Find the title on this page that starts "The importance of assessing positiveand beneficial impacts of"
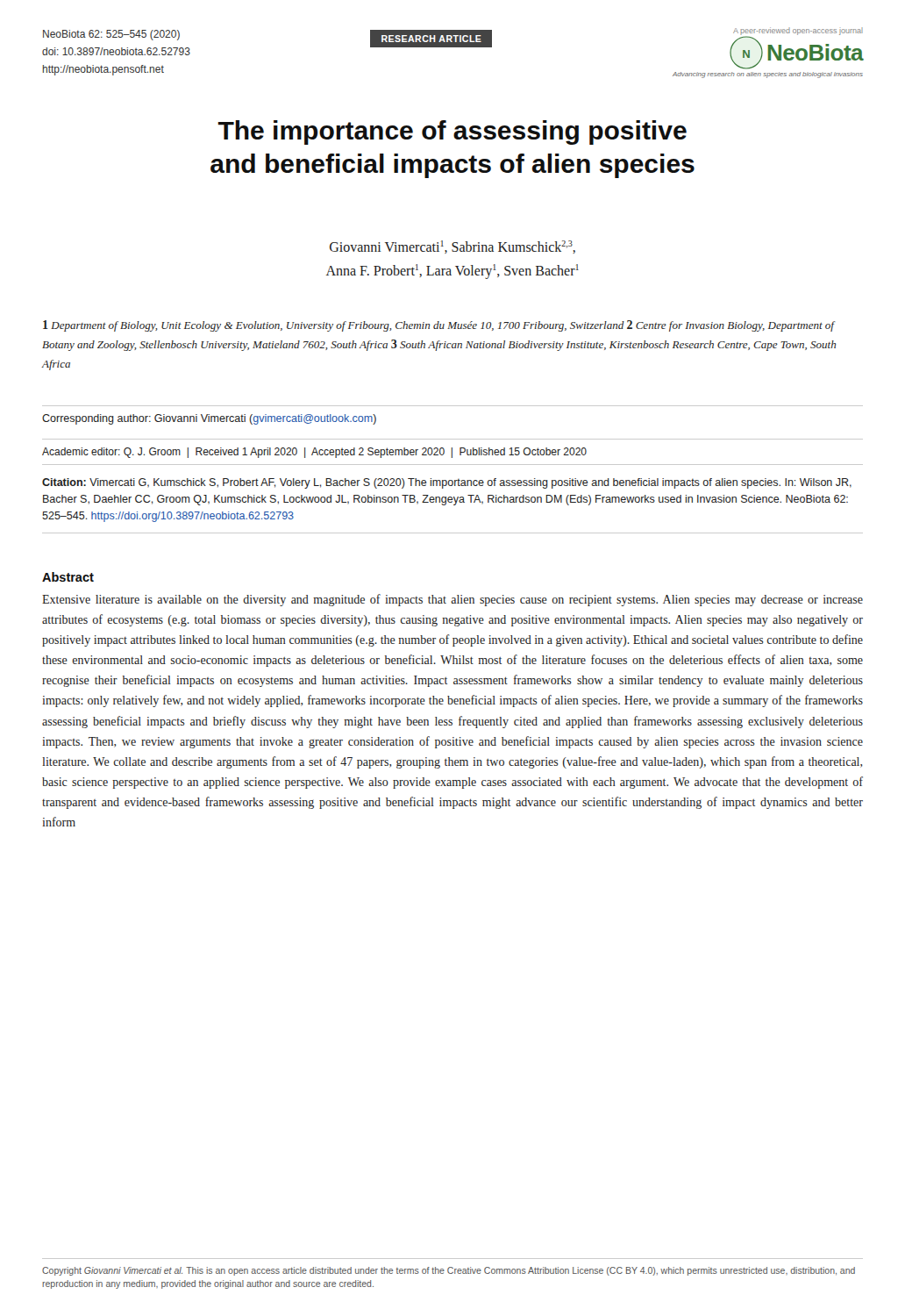 click(452, 147)
